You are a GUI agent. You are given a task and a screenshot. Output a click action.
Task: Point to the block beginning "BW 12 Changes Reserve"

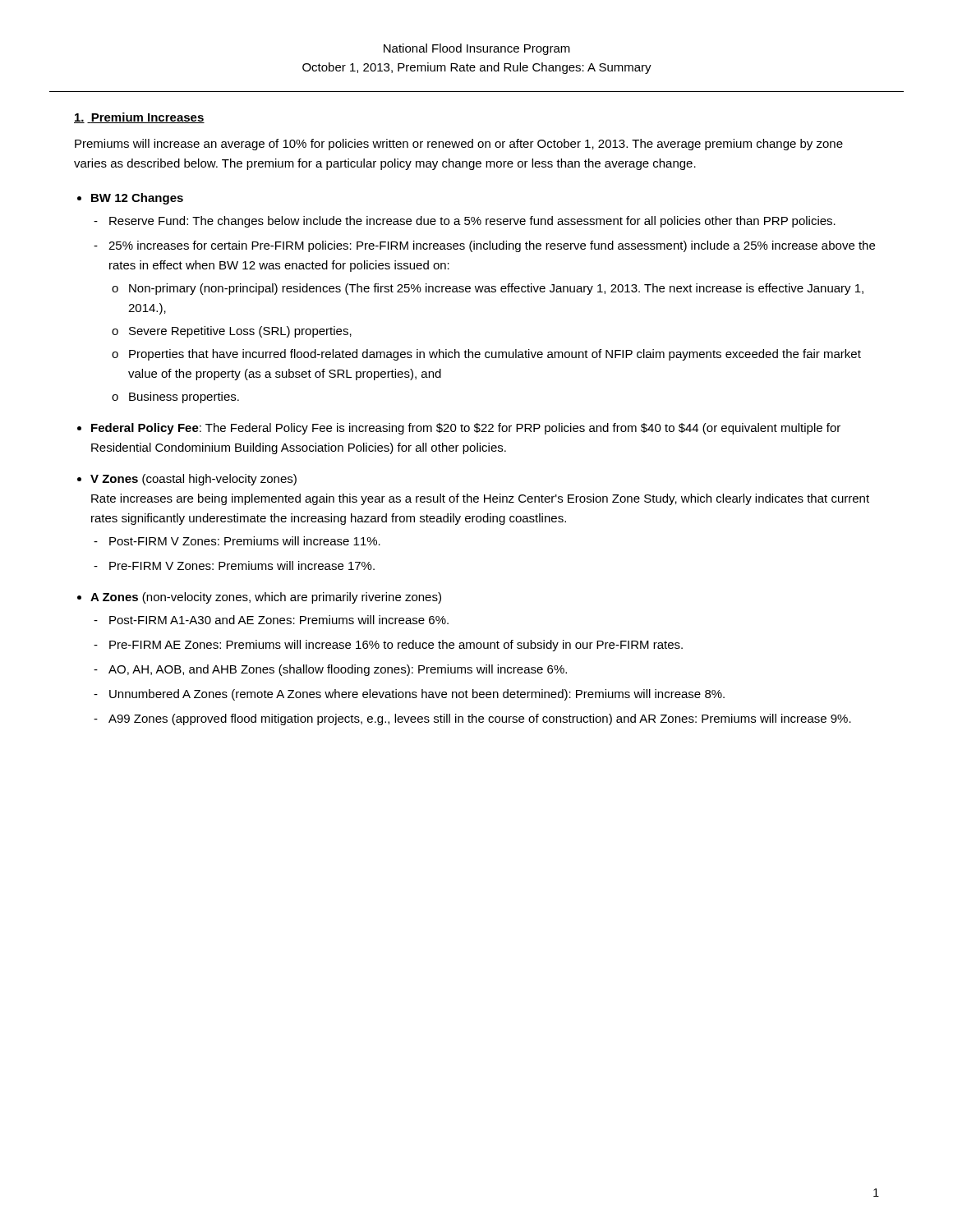coord(485,299)
